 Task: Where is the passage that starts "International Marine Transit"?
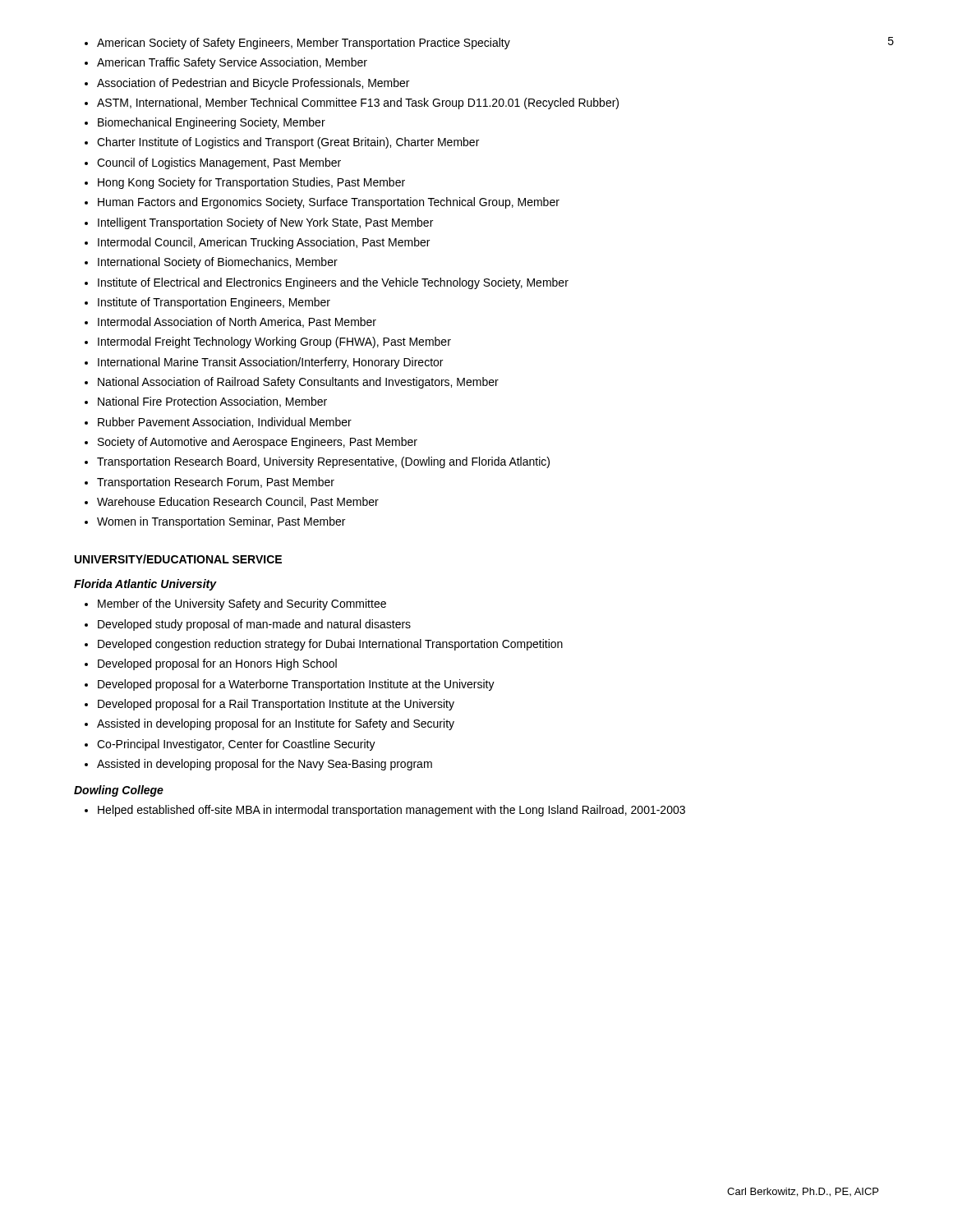(270, 362)
